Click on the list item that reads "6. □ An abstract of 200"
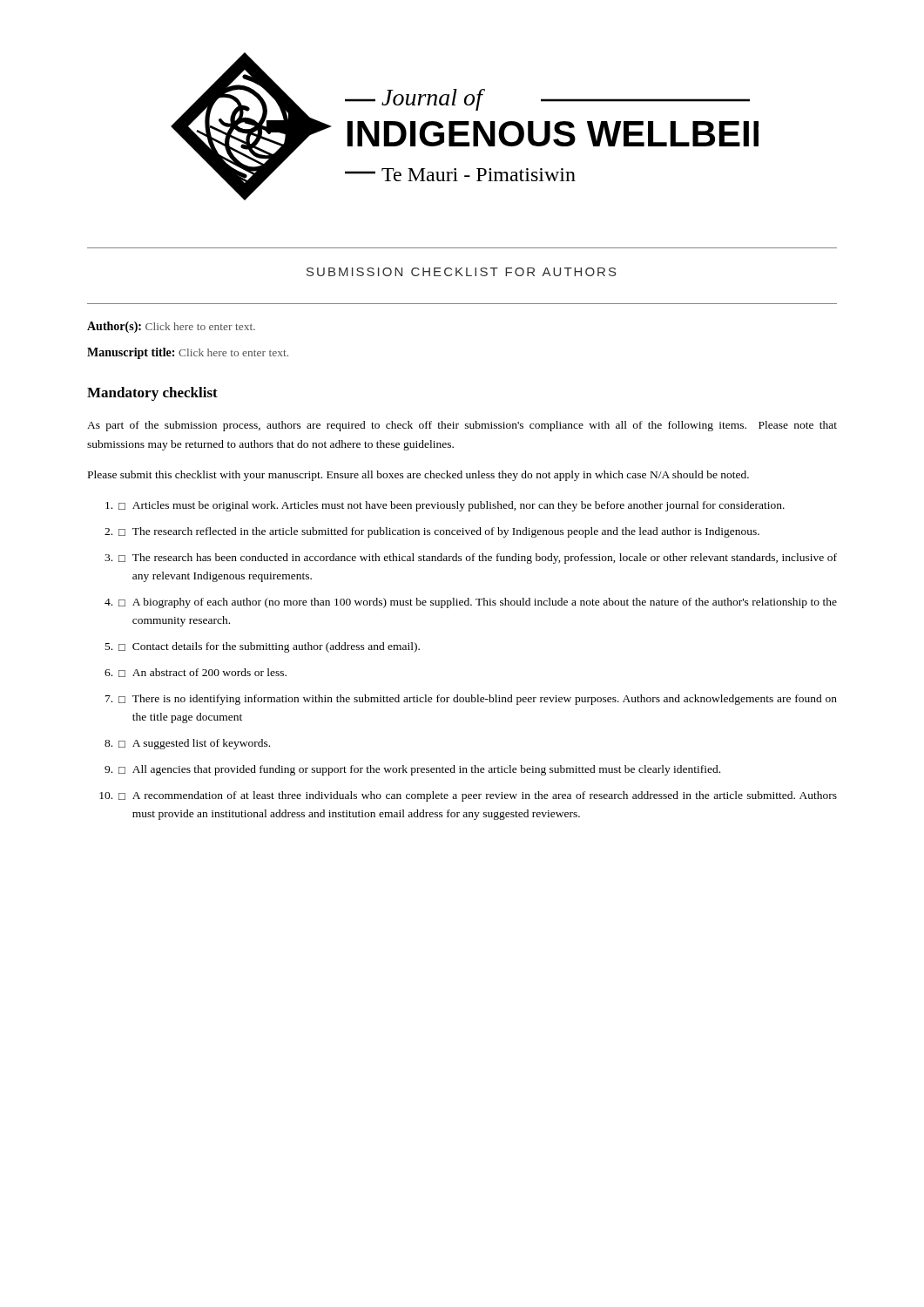The height and width of the screenshot is (1307, 924). click(x=196, y=673)
